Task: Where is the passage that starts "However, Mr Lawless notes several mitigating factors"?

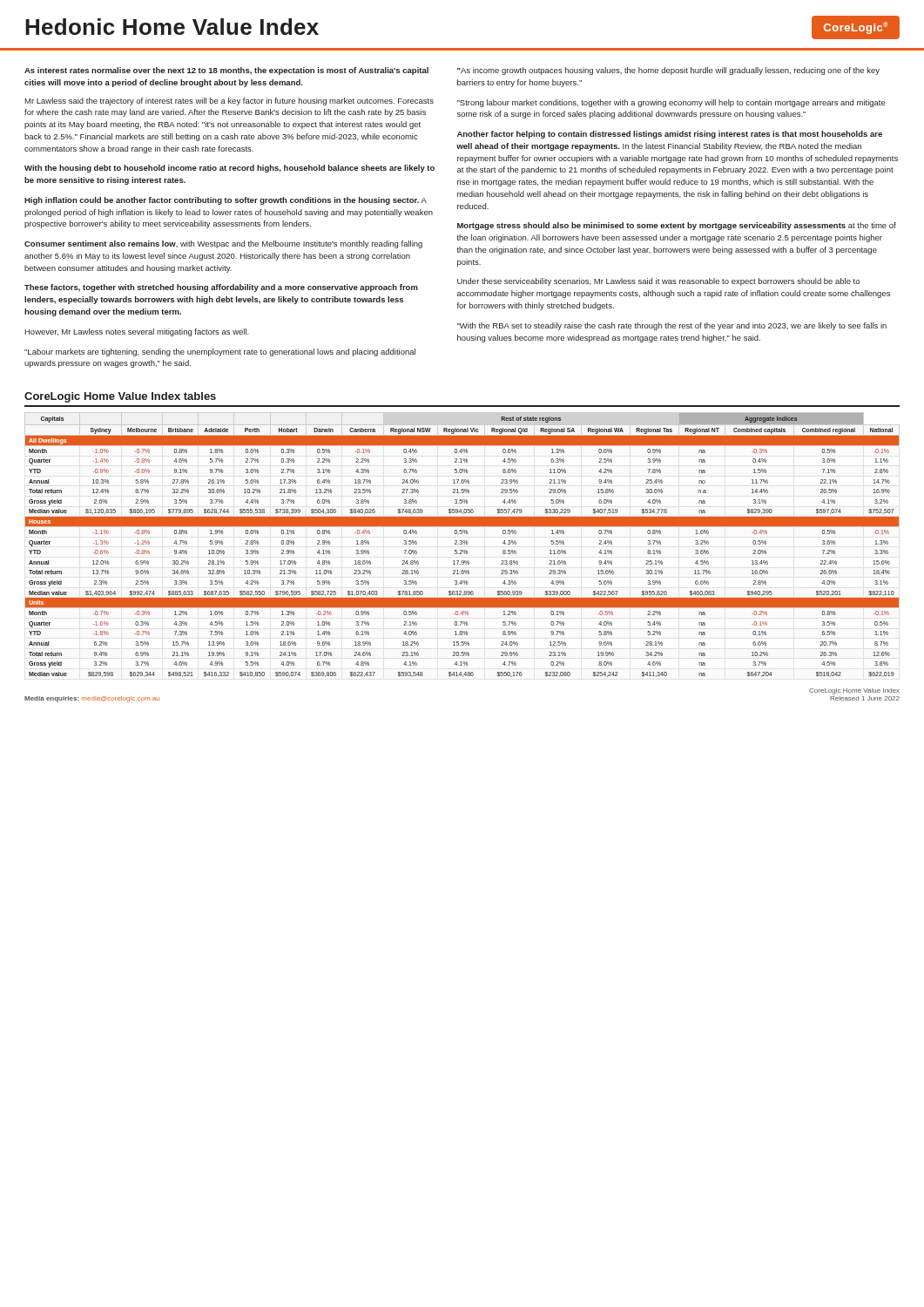Action: coord(230,332)
